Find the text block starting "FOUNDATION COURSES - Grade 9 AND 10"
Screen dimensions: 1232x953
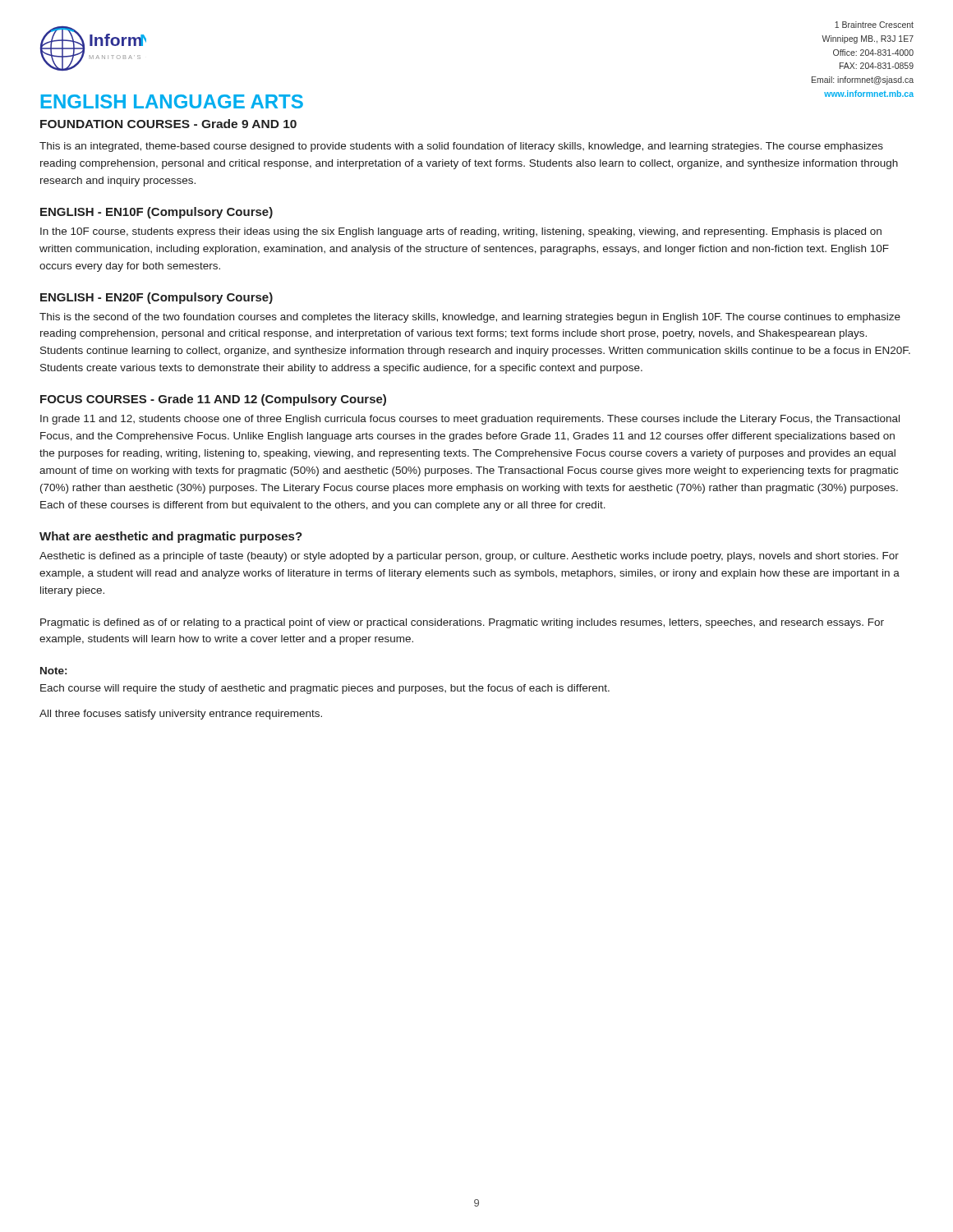point(168,124)
